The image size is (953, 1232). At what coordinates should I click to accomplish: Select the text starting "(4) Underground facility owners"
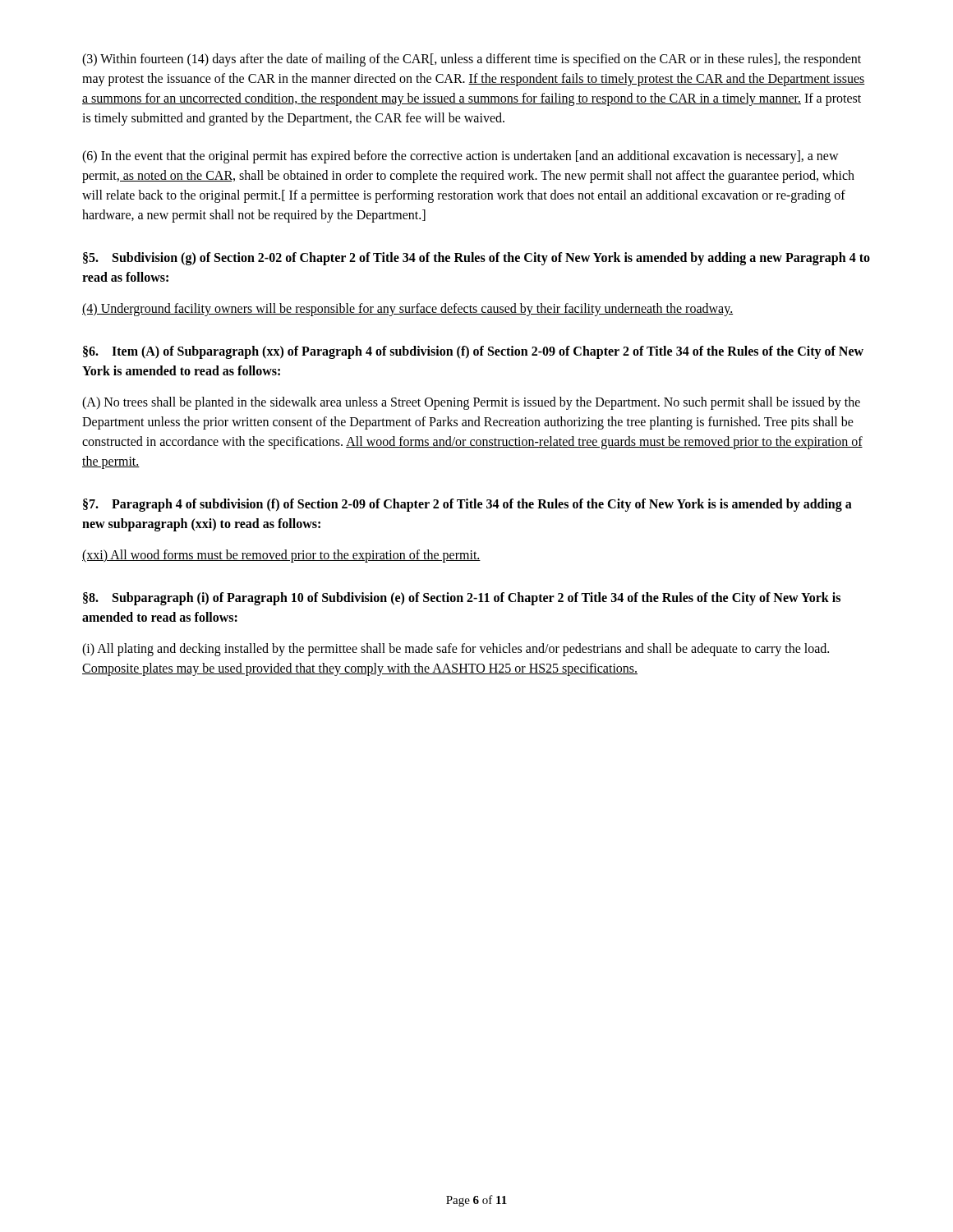(x=408, y=308)
